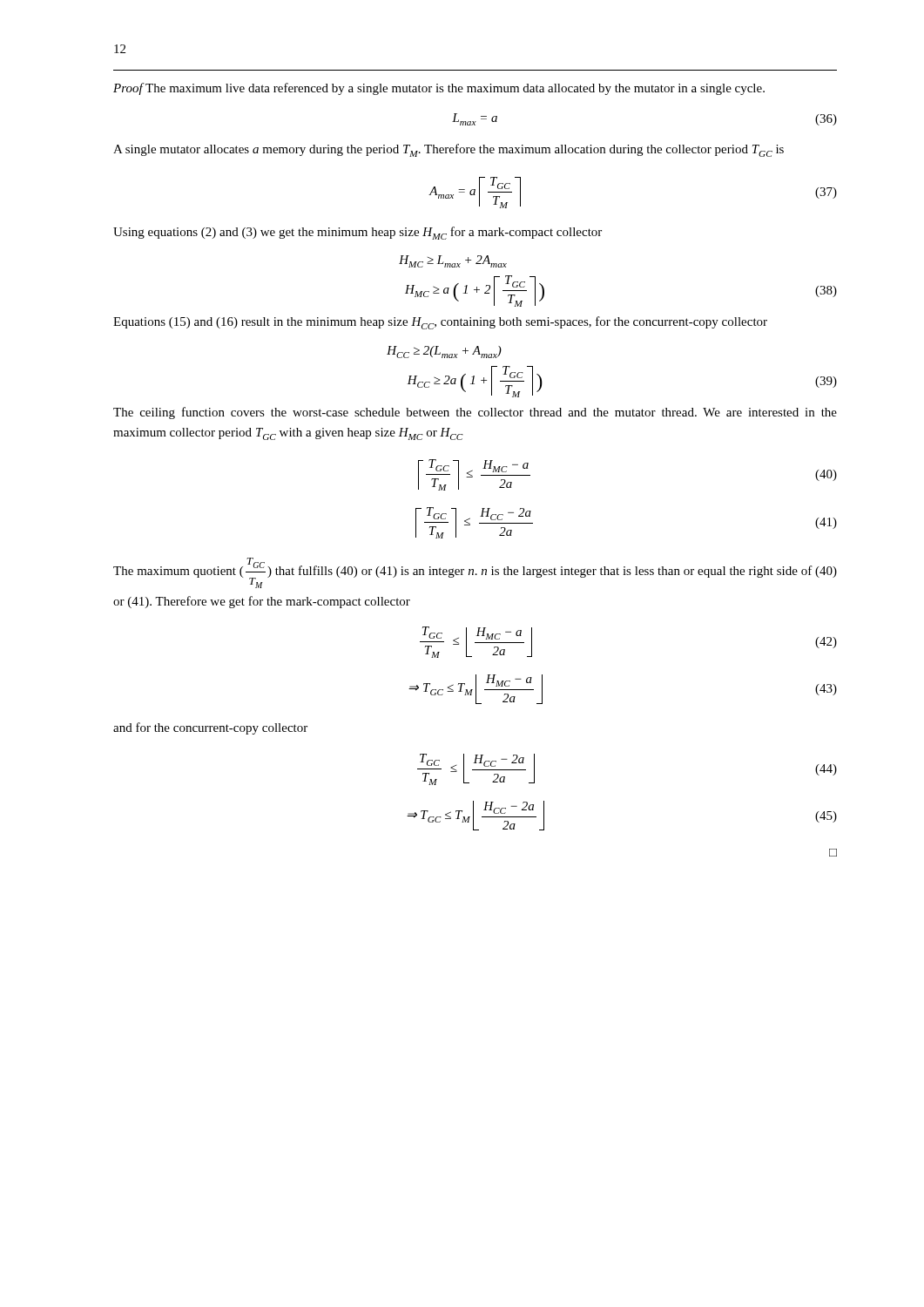Navigate to the text block starting "The ceiling function covers the worst-case"
The width and height of the screenshot is (924, 1307).
click(475, 423)
